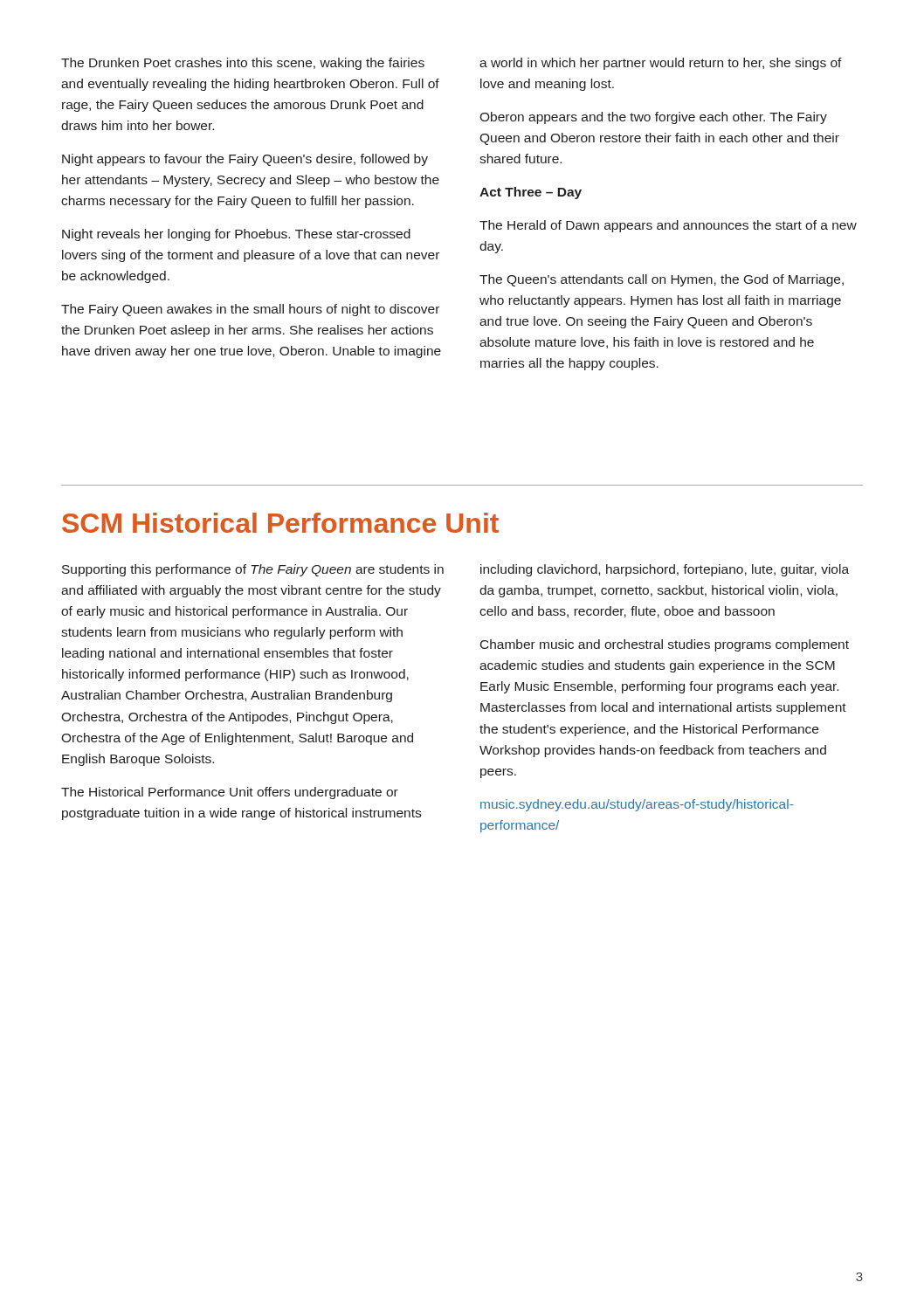Select the region starting "SCM Historical Performance Unit"

coord(462,523)
